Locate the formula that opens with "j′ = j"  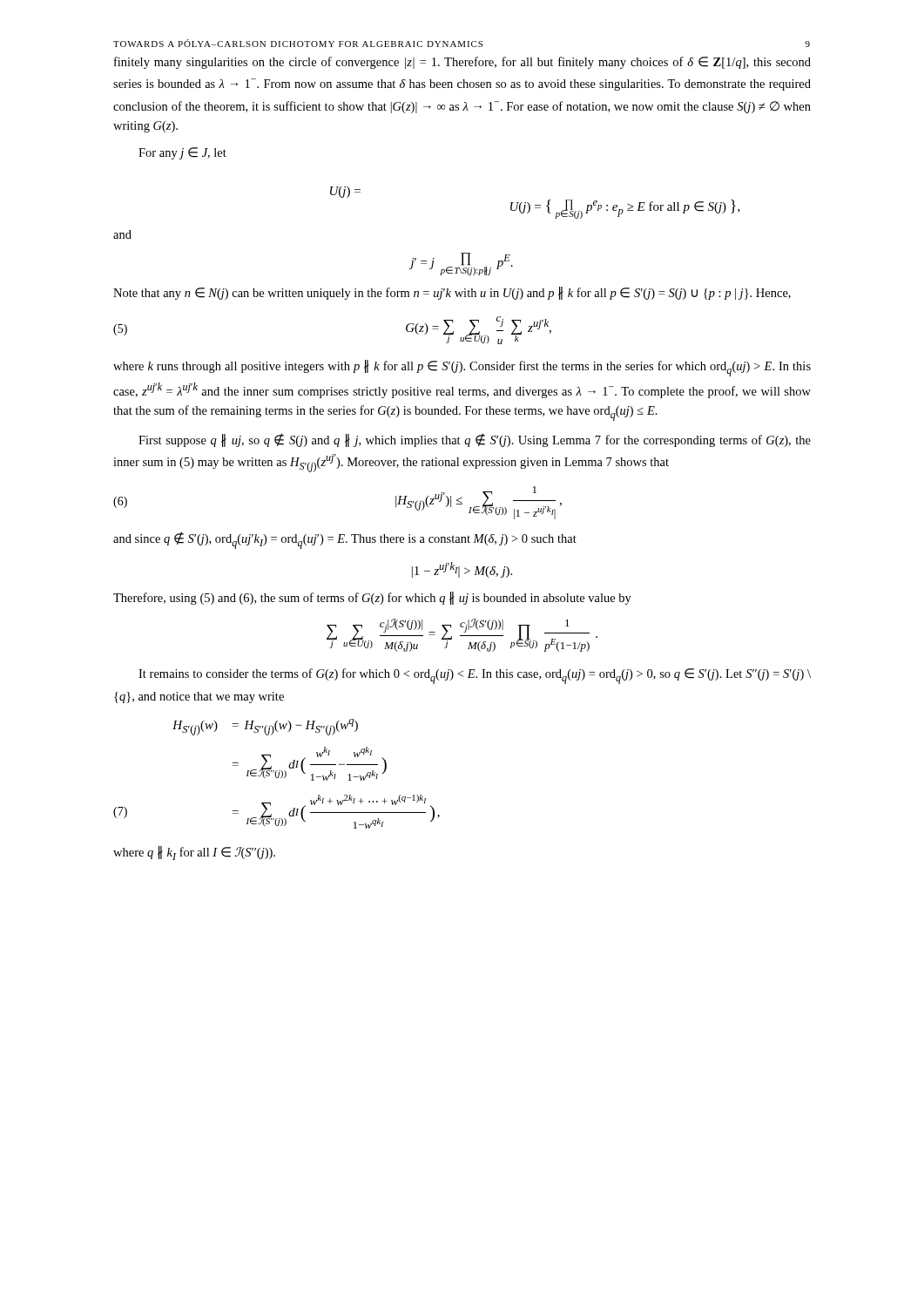(x=462, y=263)
